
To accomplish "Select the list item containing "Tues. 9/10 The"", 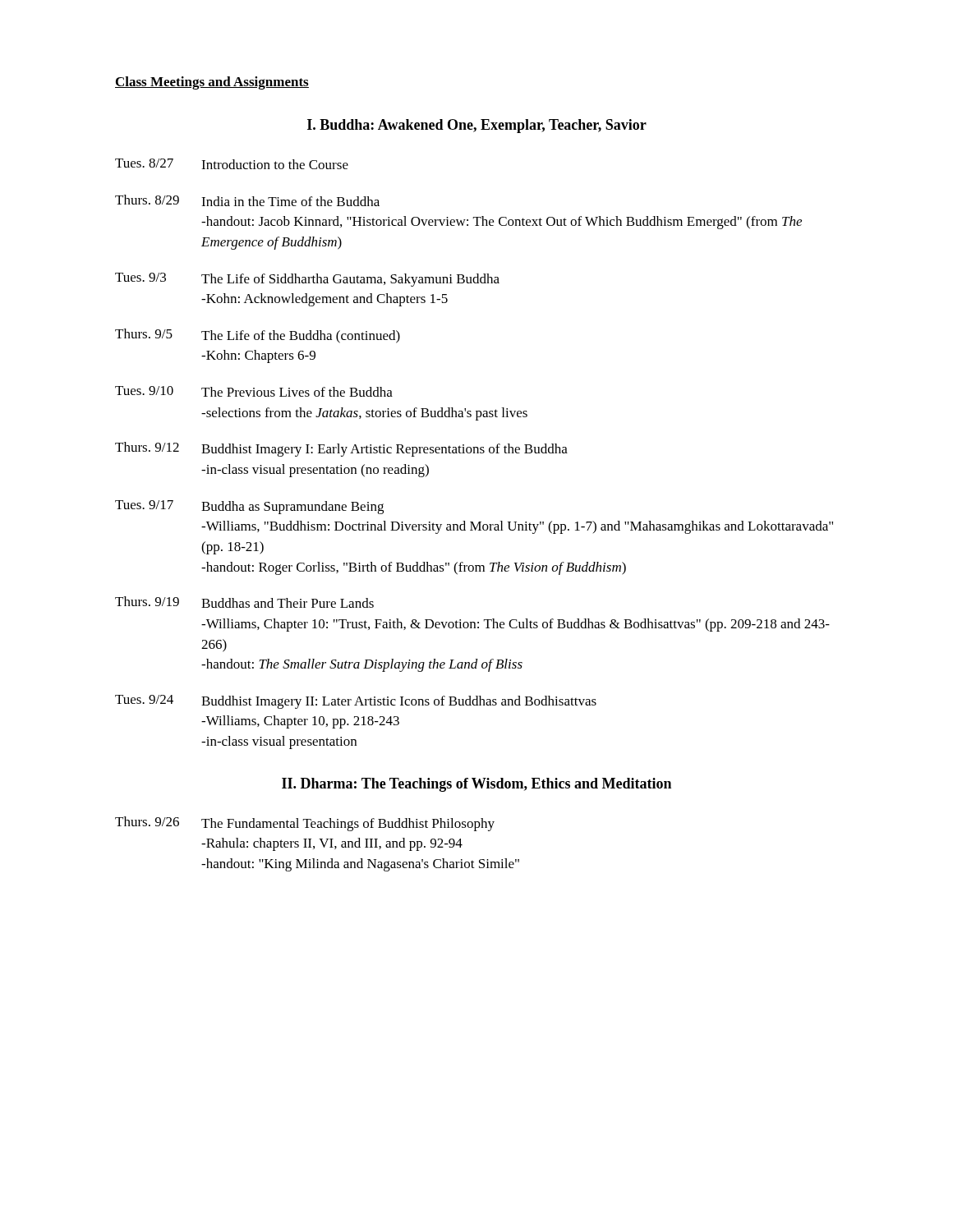I will coord(476,403).
